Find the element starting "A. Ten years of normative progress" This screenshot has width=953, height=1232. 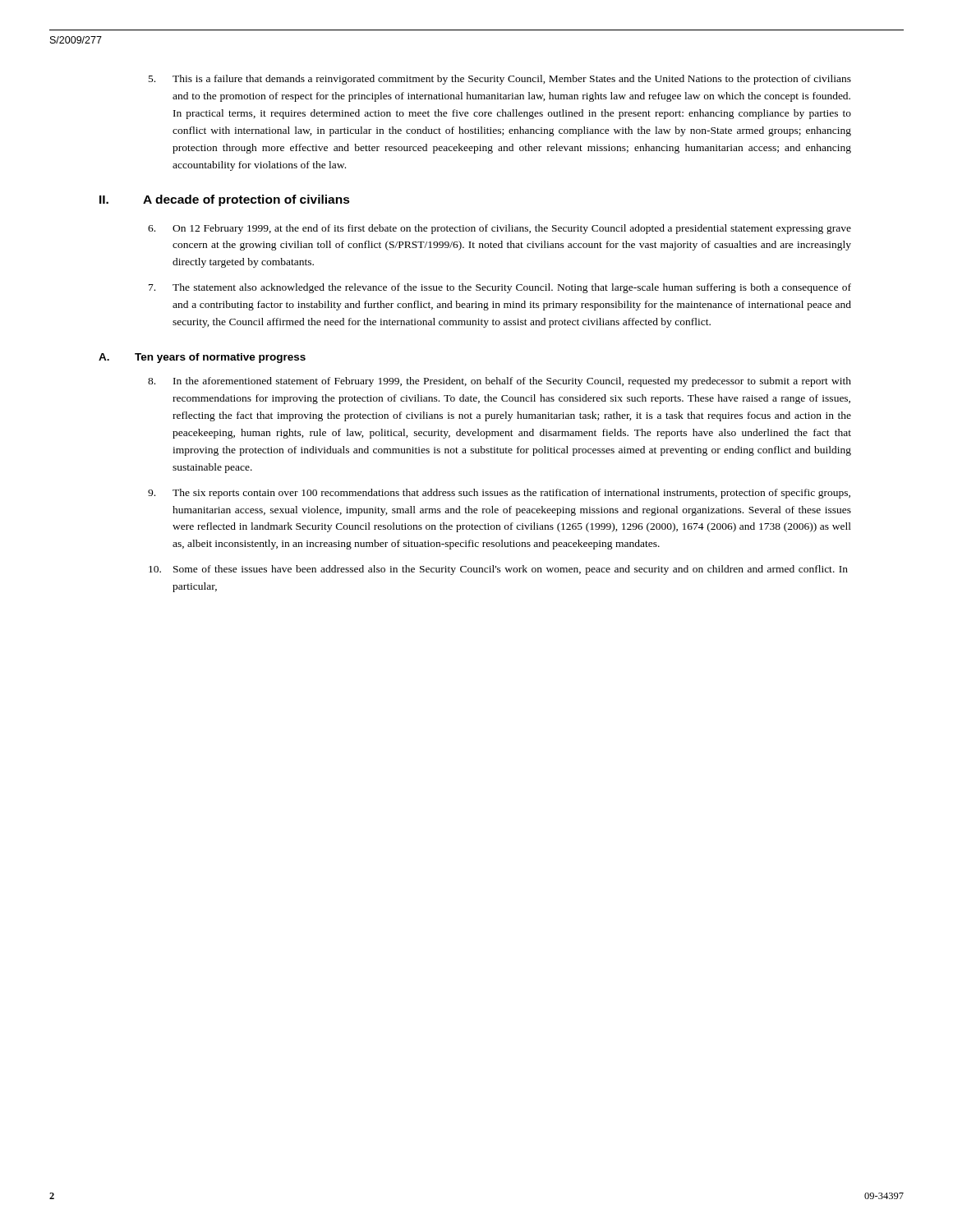[x=202, y=357]
